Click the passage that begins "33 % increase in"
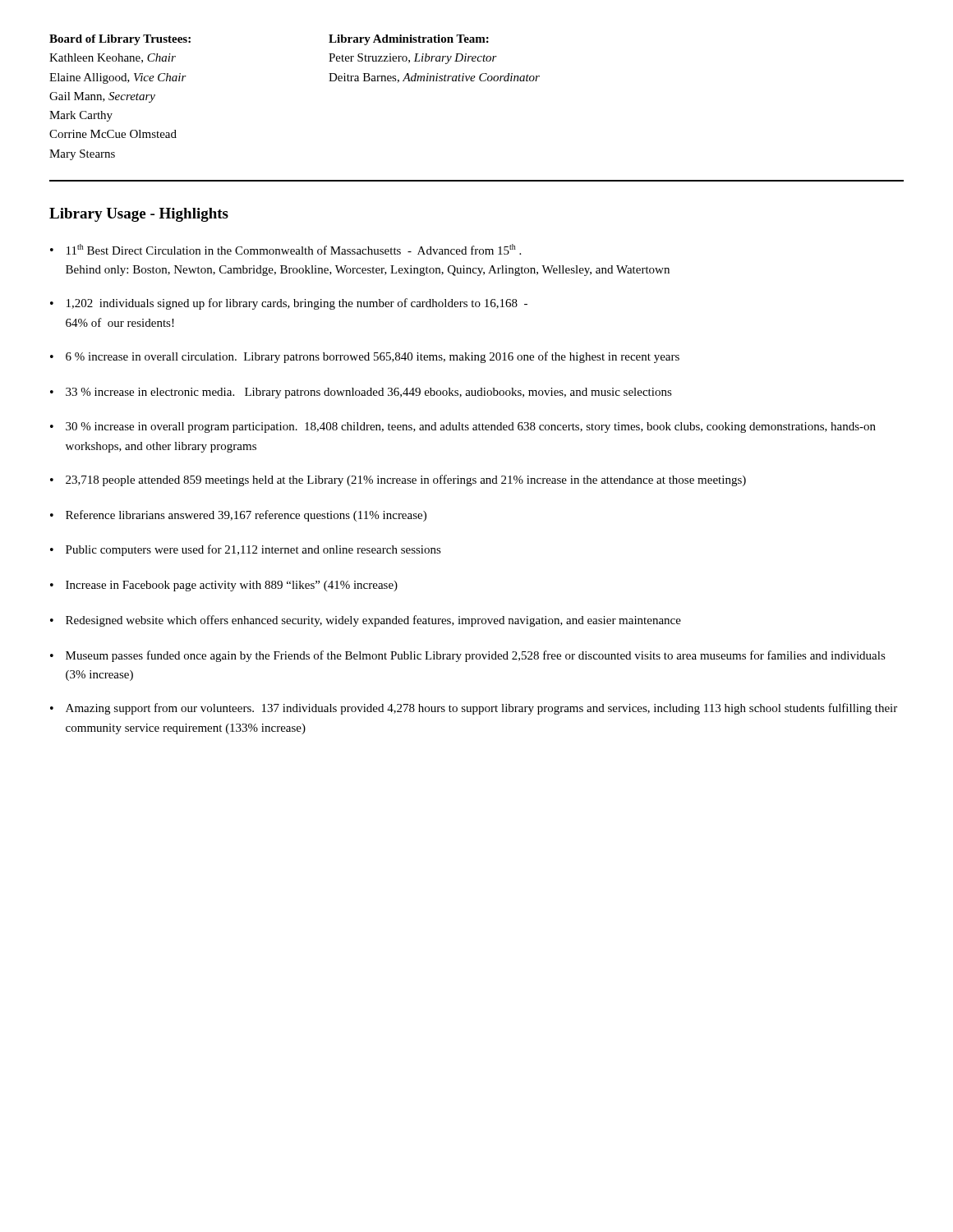This screenshot has width=953, height=1232. 485,392
